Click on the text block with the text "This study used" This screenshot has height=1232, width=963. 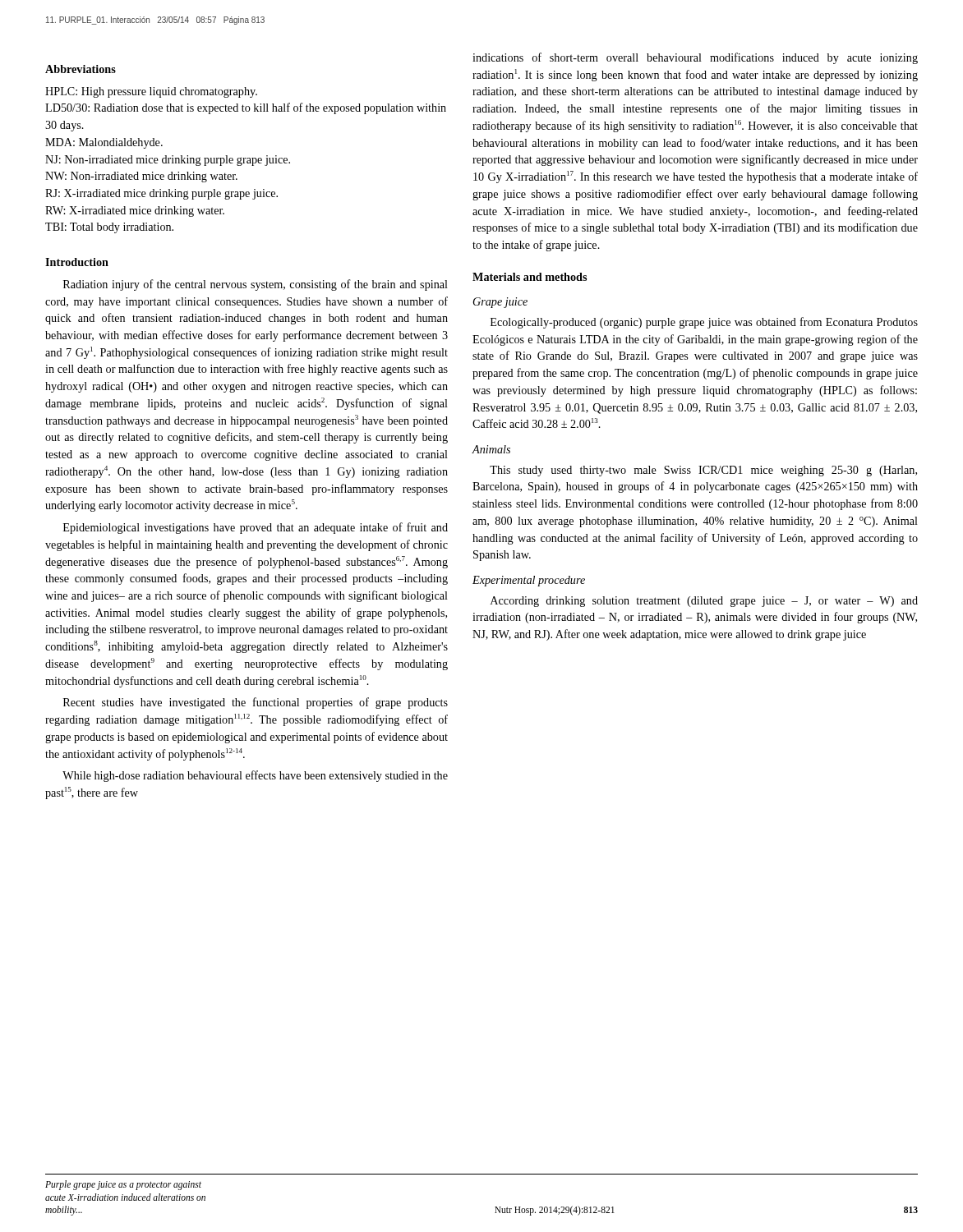click(695, 512)
